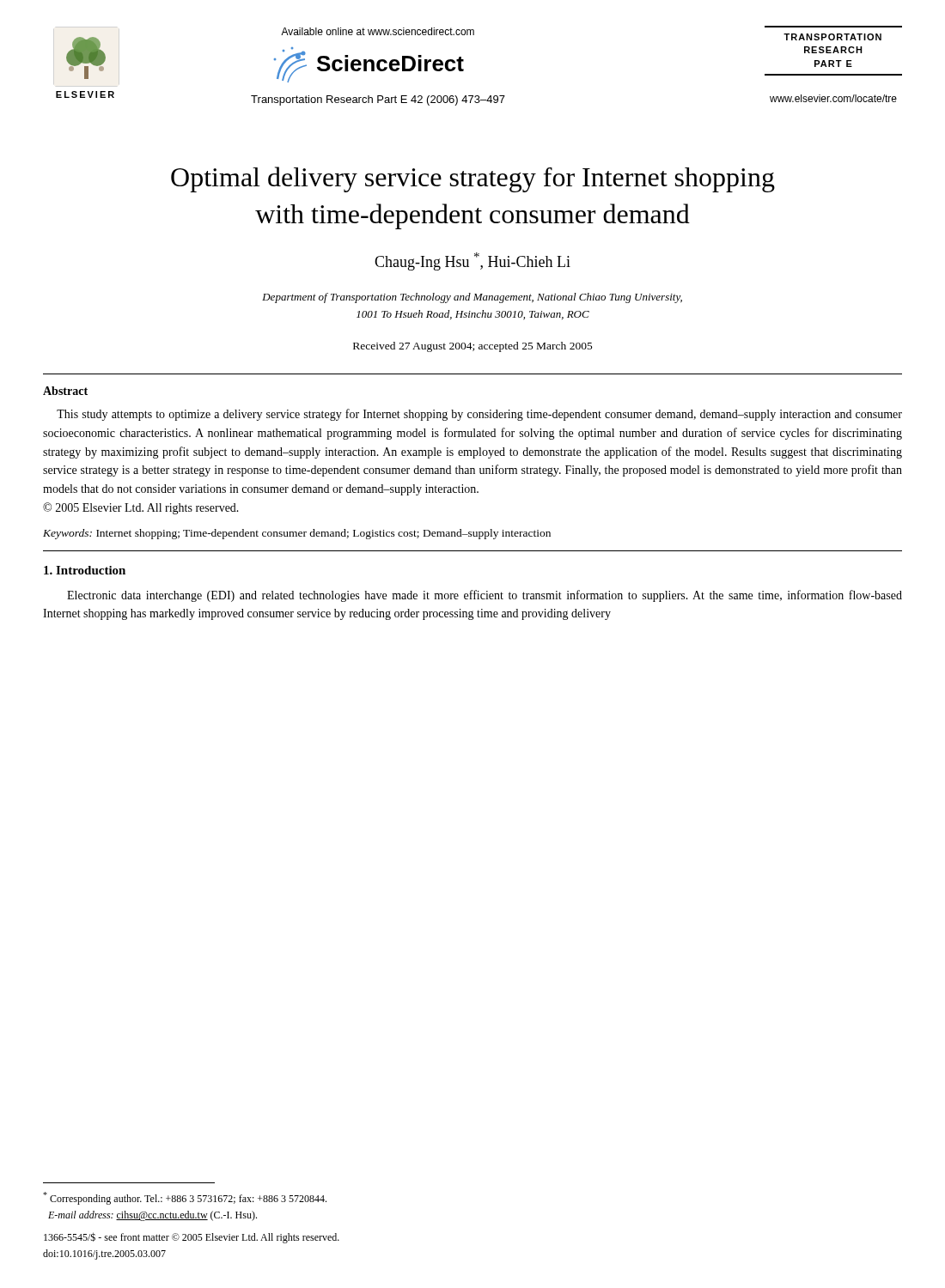This screenshot has width=945, height=1288.
Task: Click on the logo
Action: click(x=86, y=69)
